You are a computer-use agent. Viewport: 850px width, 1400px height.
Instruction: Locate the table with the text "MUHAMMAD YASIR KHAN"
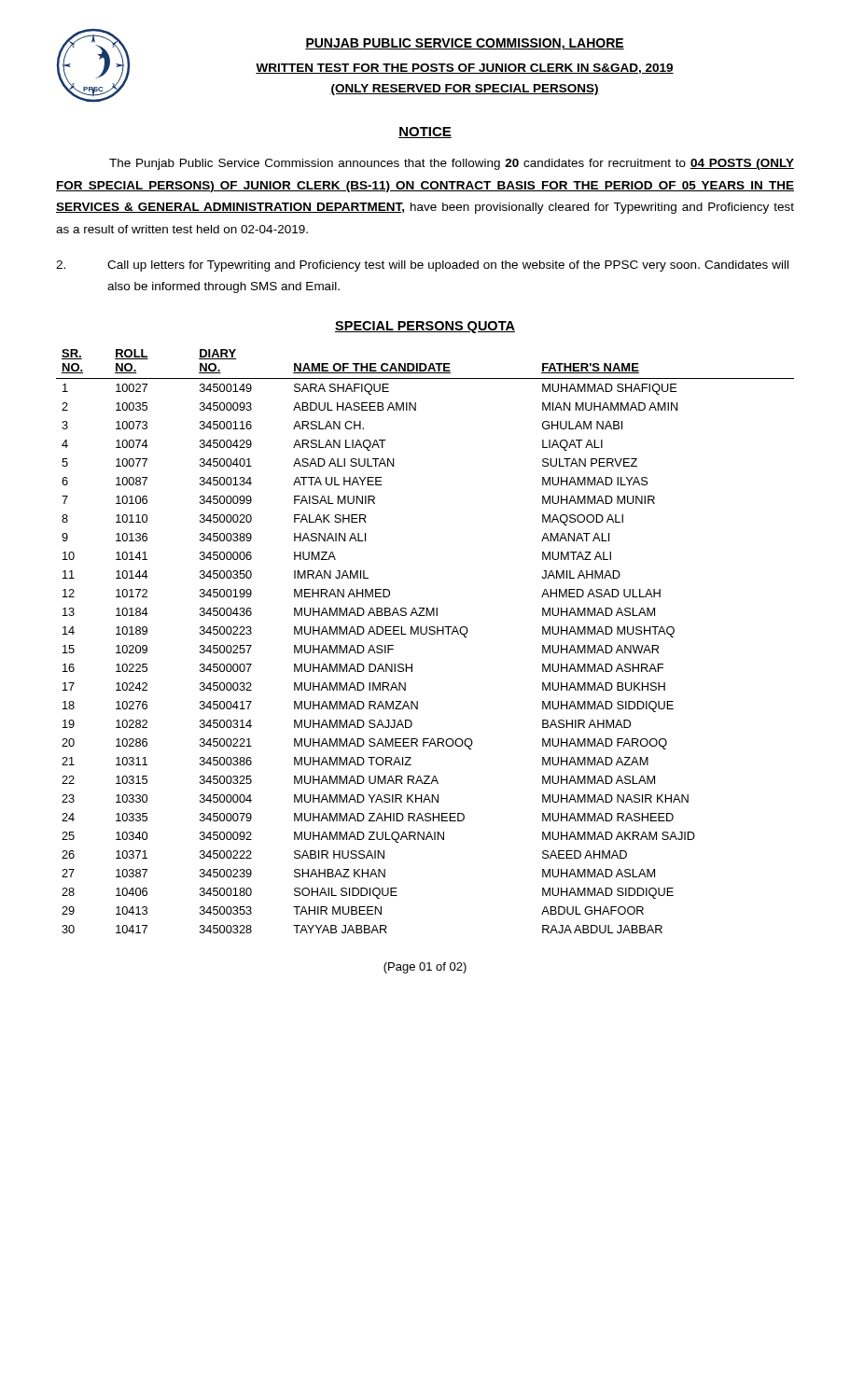(425, 640)
